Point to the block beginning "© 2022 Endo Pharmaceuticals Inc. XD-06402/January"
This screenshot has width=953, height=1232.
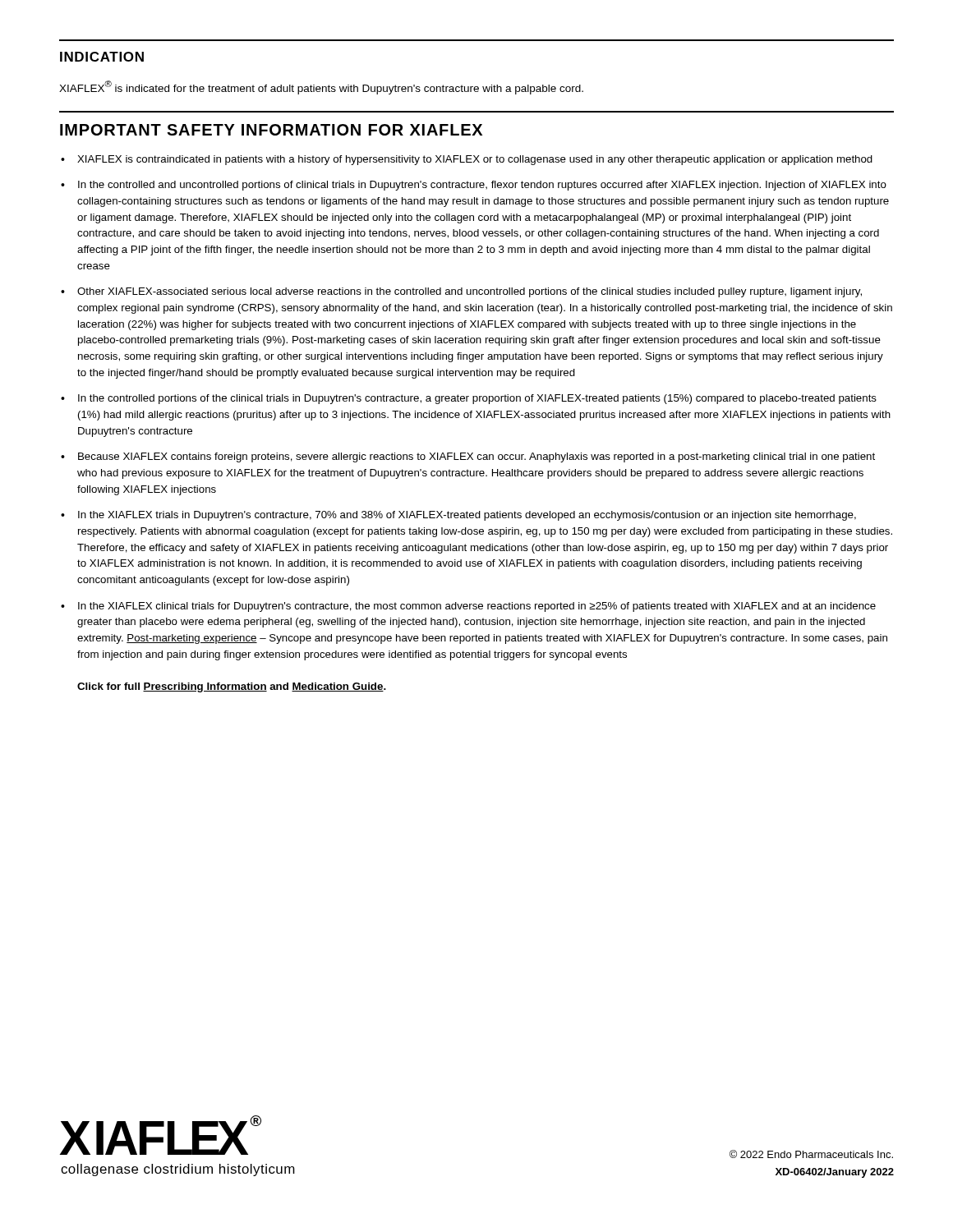click(x=812, y=1163)
